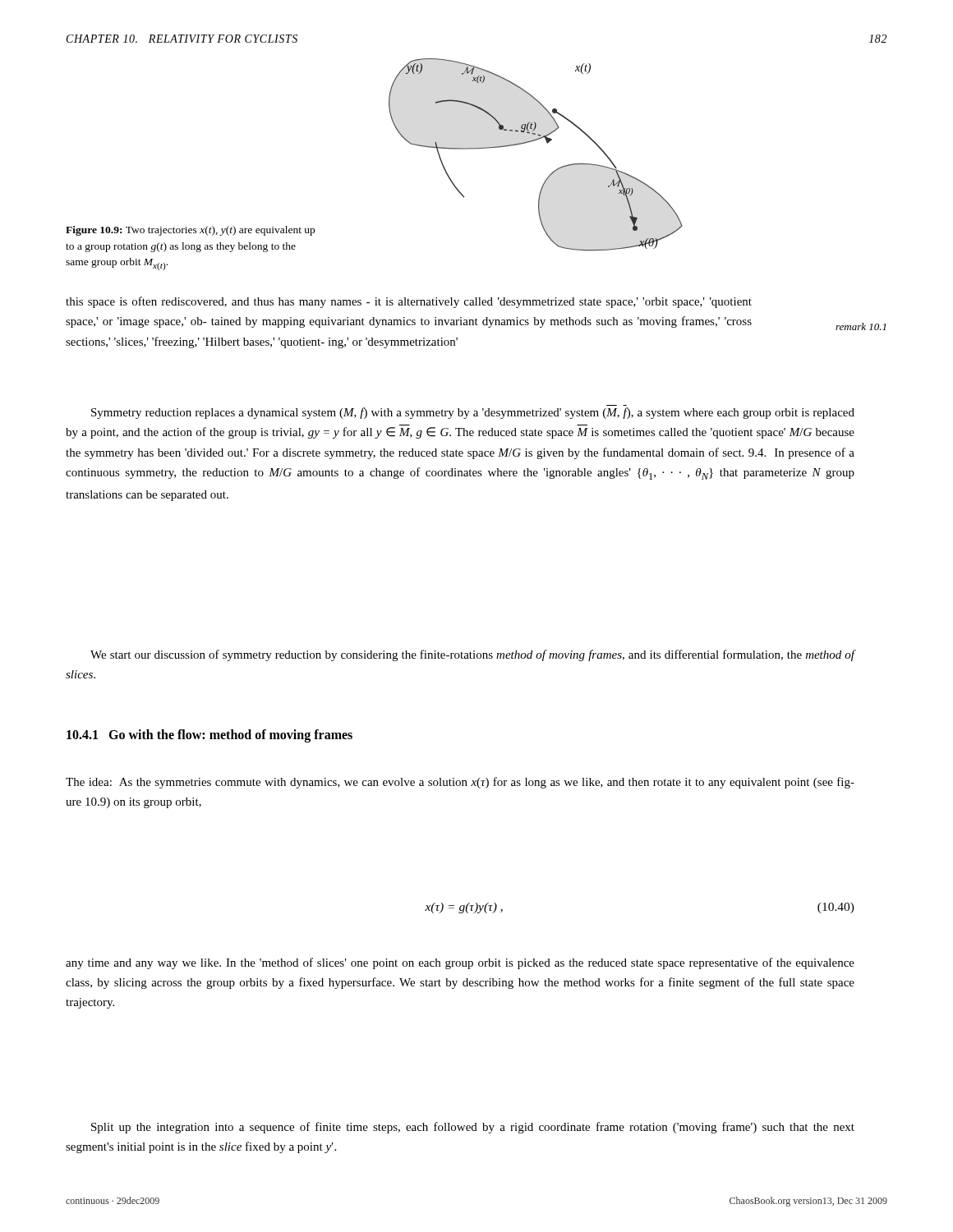953x1232 pixels.
Task: Find the region starting "x(τ) = g(τ)y(τ) ,"
Action: coord(460,907)
